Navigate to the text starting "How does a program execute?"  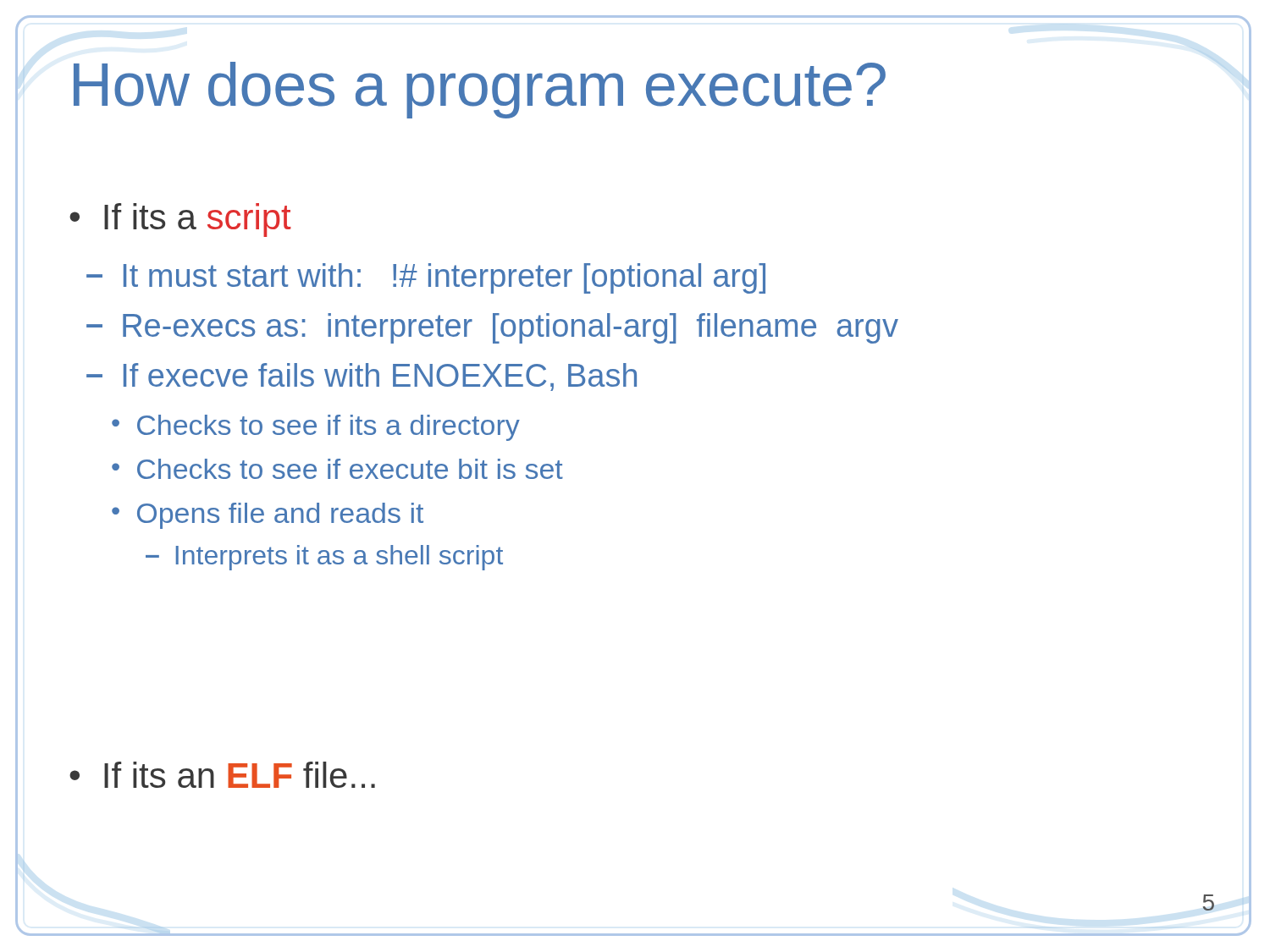(478, 85)
